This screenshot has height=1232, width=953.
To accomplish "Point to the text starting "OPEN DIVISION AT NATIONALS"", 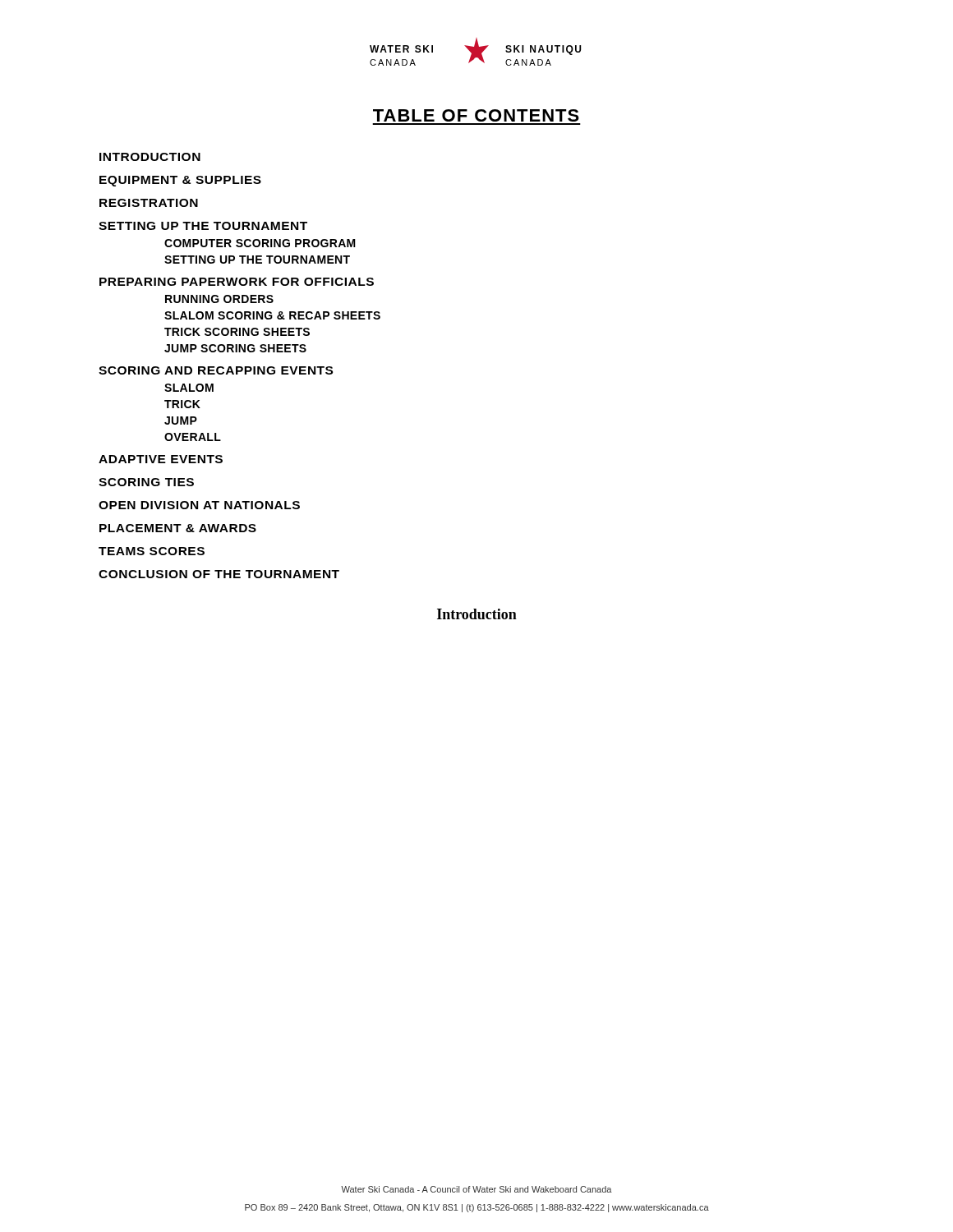I will [200, 505].
